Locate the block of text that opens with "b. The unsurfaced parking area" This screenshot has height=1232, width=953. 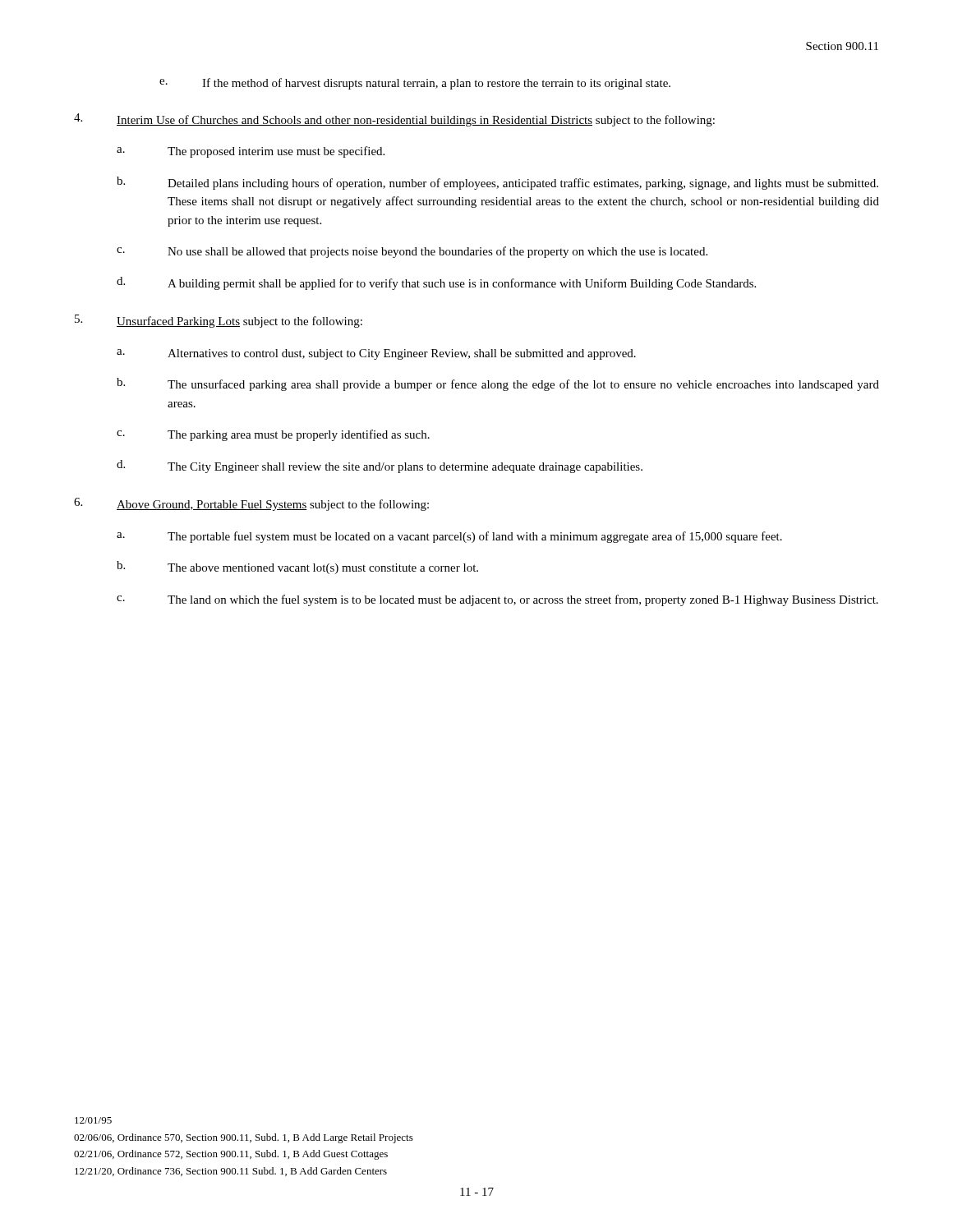[498, 394]
